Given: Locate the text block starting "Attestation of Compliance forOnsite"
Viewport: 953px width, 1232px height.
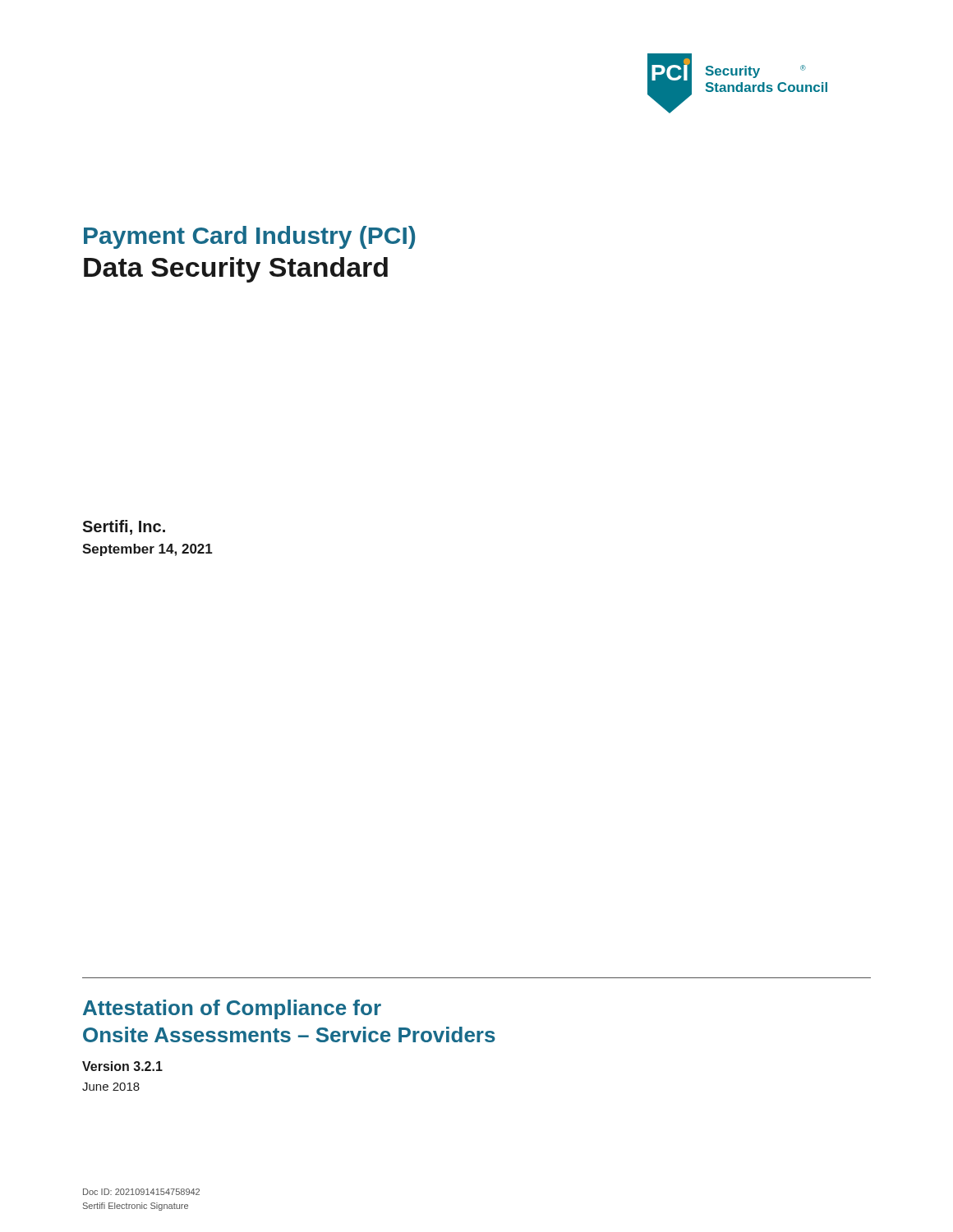Looking at the screenshot, I should (x=289, y=1021).
